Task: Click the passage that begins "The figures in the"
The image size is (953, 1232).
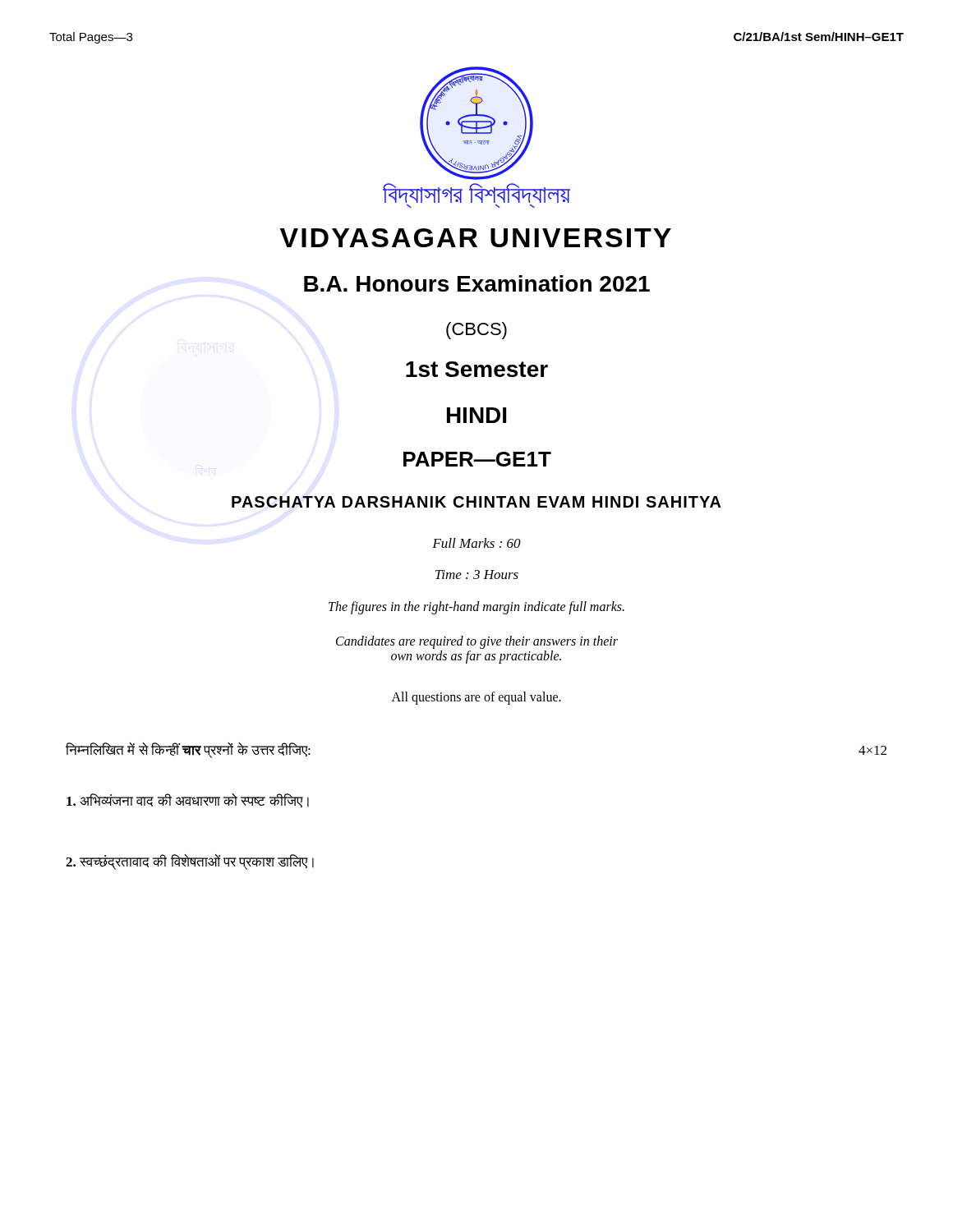Action: point(476,607)
